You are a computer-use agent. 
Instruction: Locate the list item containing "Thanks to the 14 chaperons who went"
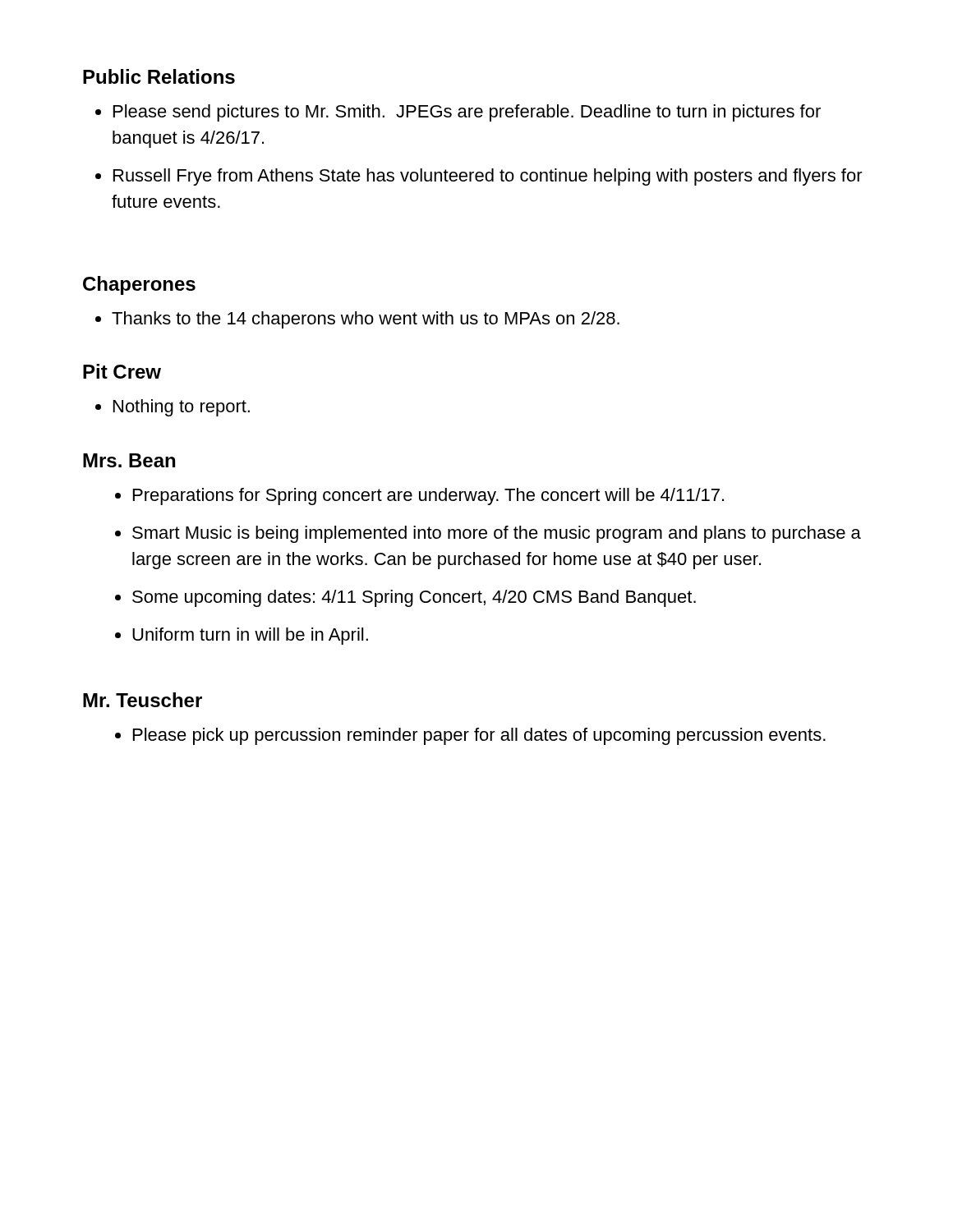[366, 318]
